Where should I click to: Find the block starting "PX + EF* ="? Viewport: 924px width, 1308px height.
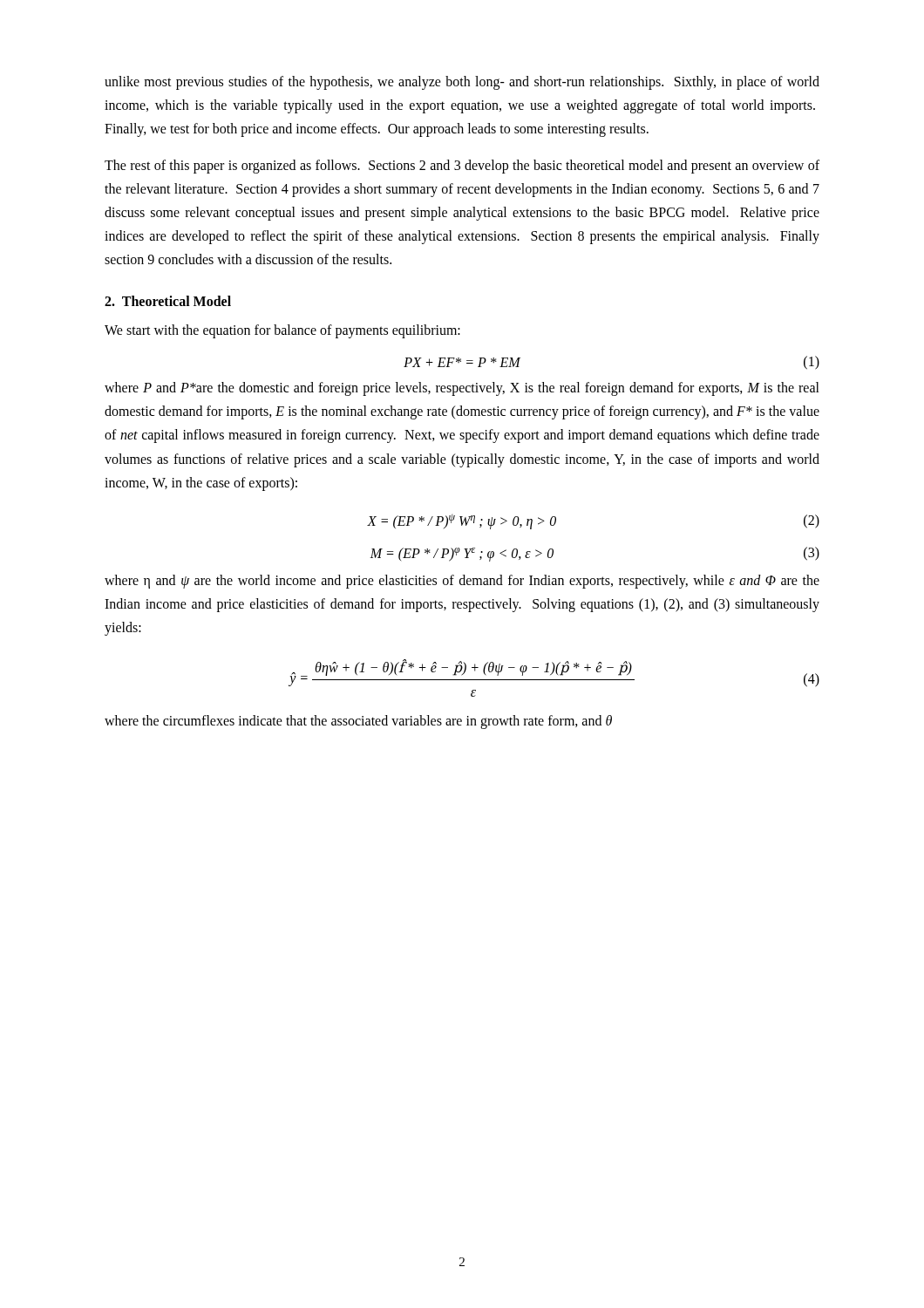[x=448, y=362]
